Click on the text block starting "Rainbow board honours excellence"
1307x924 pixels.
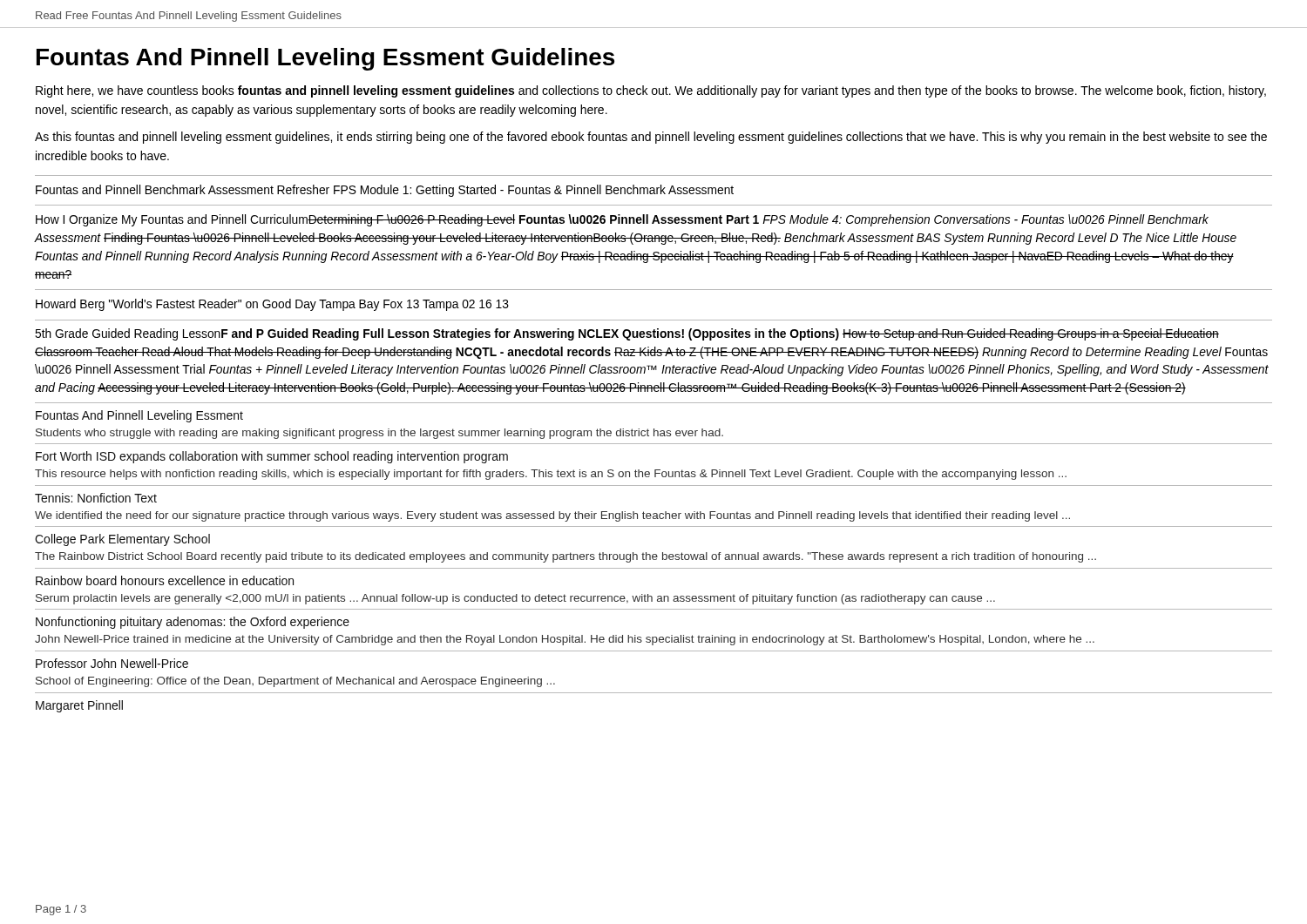click(165, 581)
